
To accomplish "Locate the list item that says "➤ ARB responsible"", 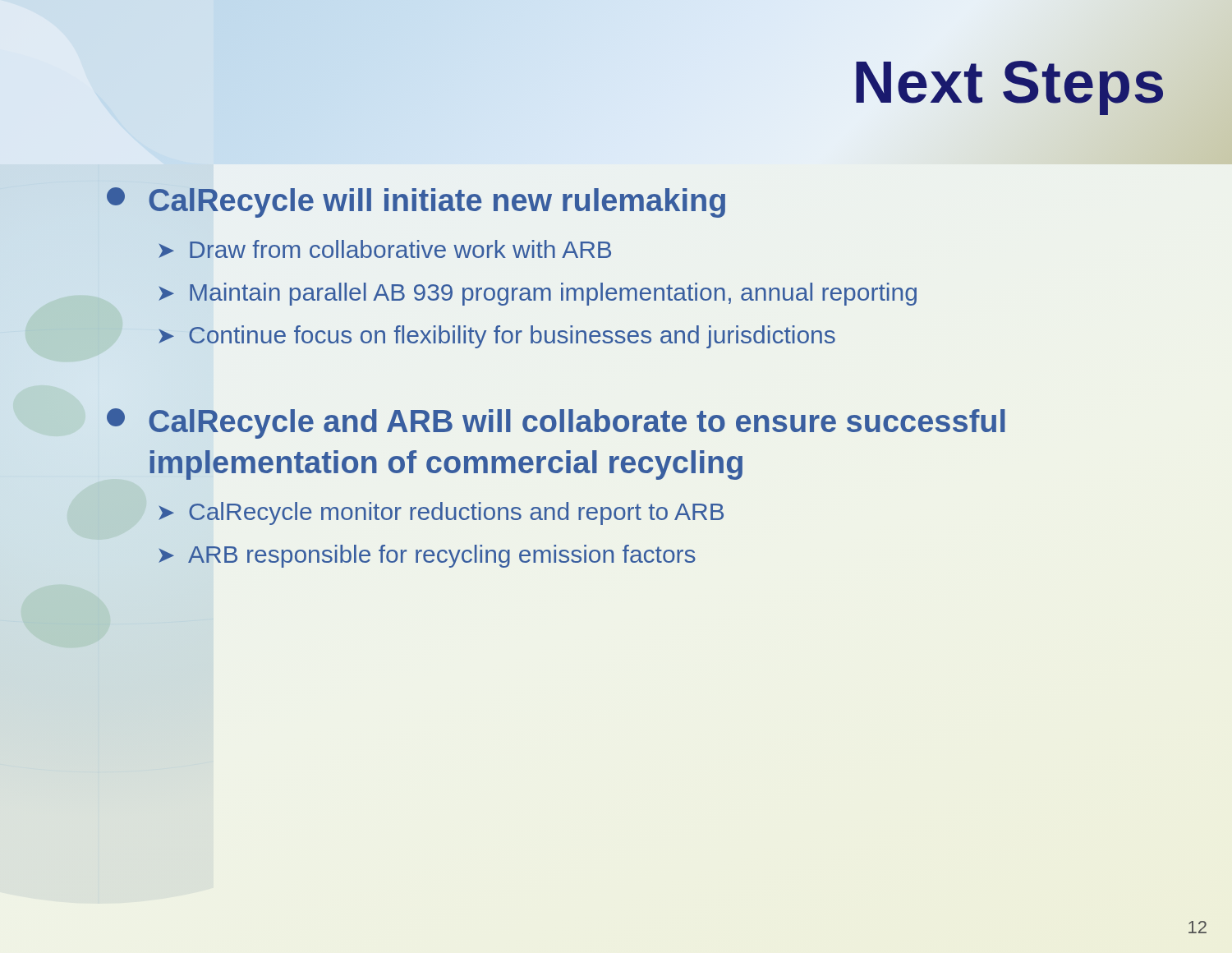I will 426,555.
